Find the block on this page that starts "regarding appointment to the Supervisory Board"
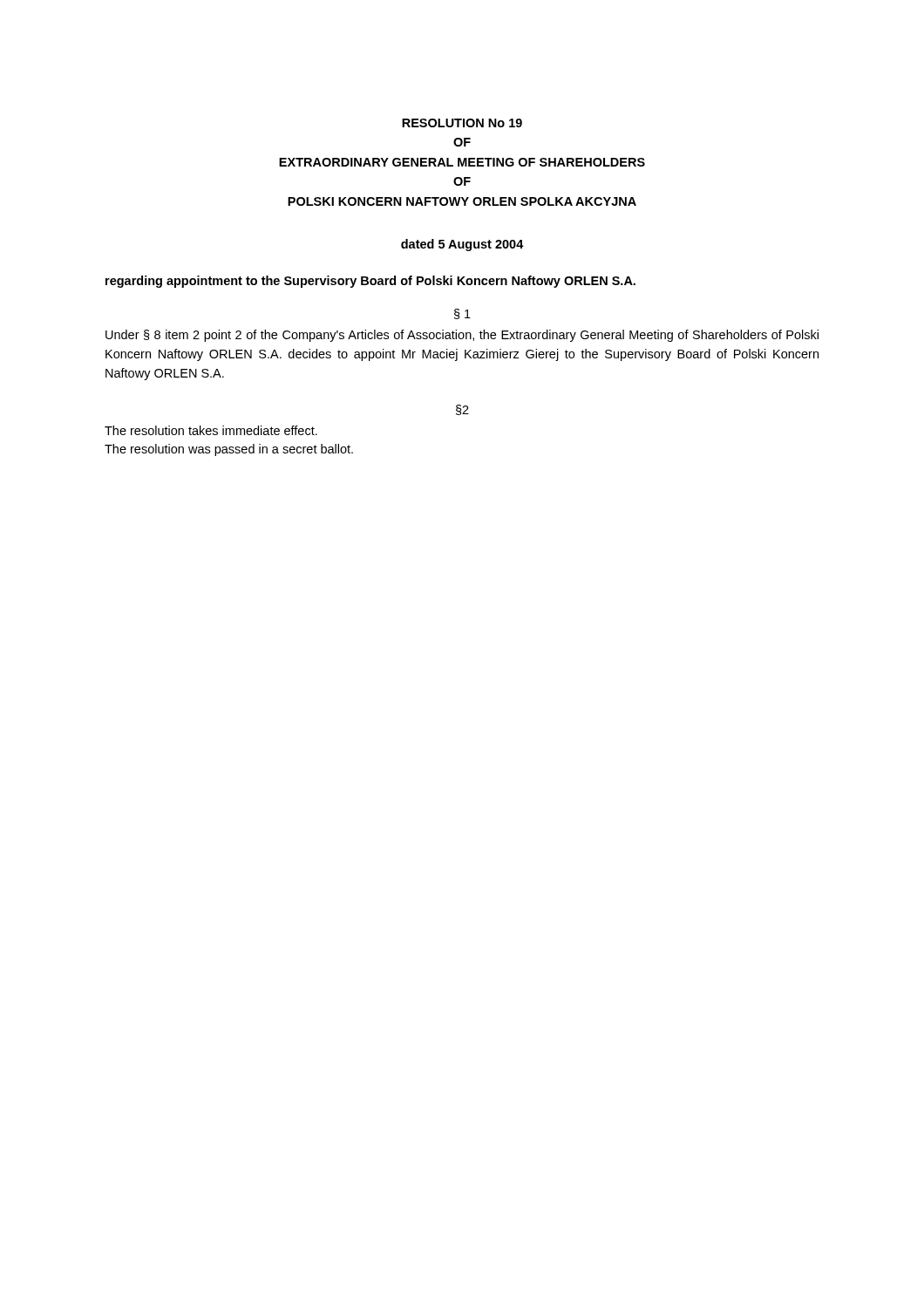This screenshot has width=924, height=1308. [462, 281]
